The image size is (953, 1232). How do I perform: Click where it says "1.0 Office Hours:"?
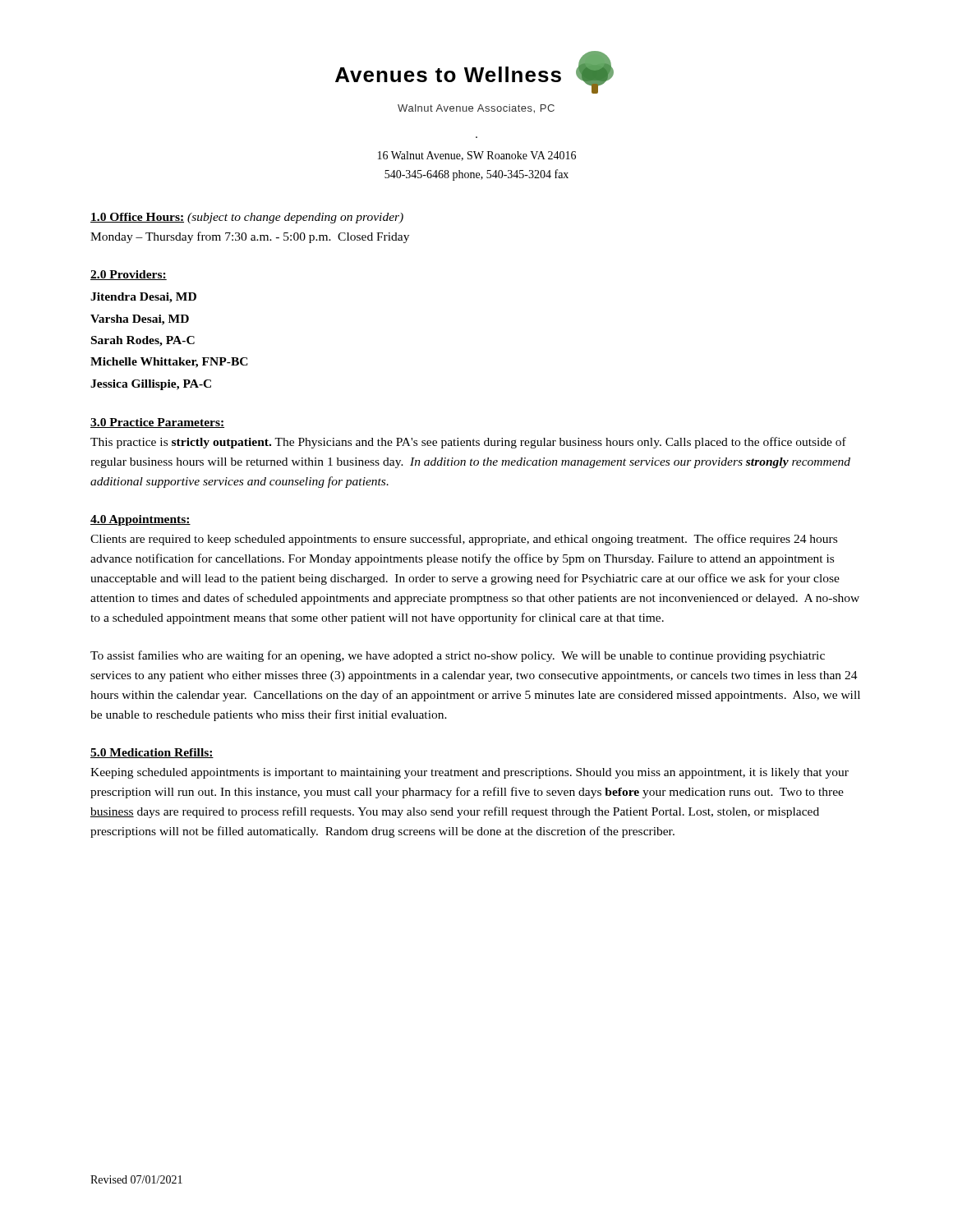click(137, 217)
